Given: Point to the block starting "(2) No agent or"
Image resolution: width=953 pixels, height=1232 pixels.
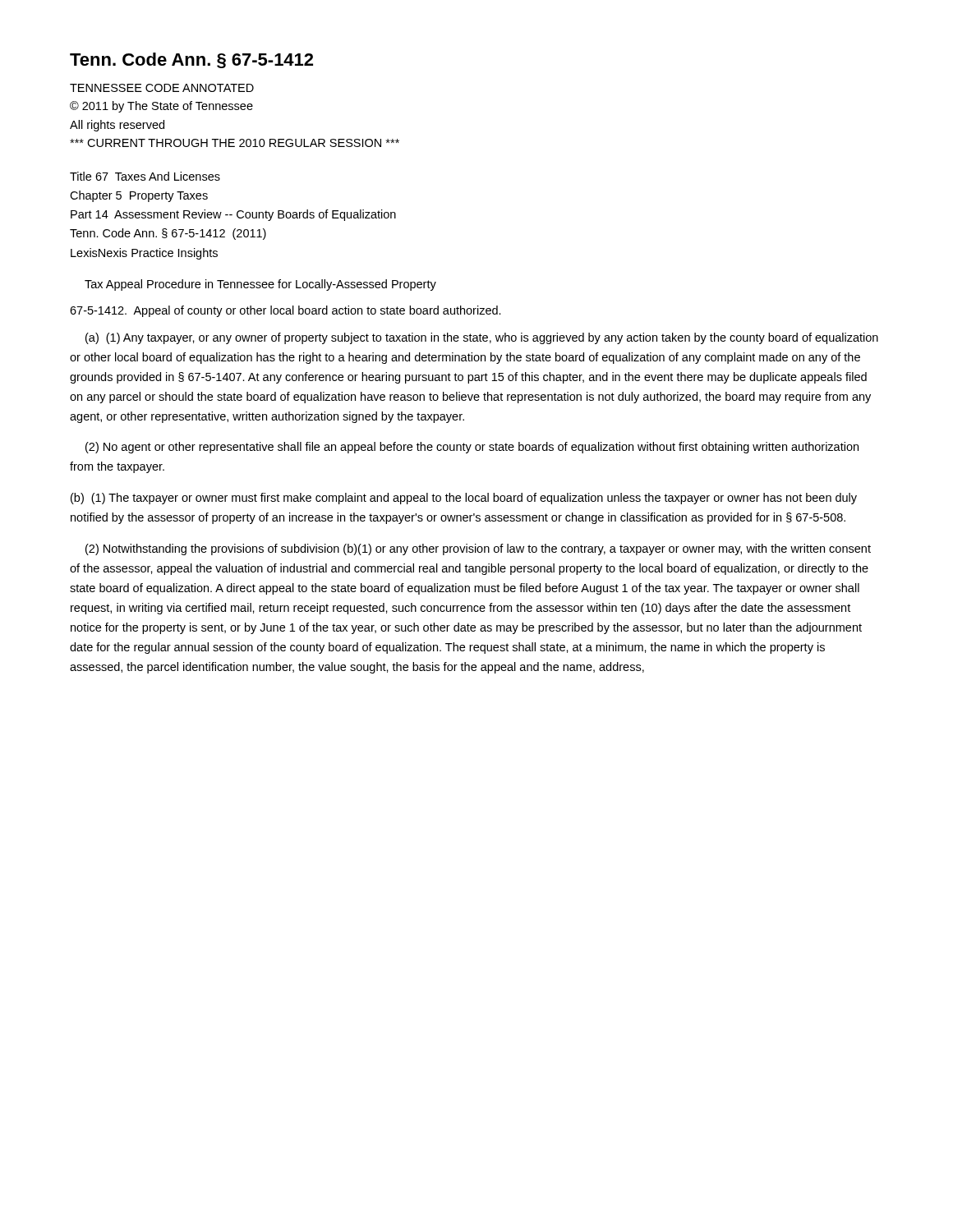Looking at the screenshot, I should click(x=465, y=457).
